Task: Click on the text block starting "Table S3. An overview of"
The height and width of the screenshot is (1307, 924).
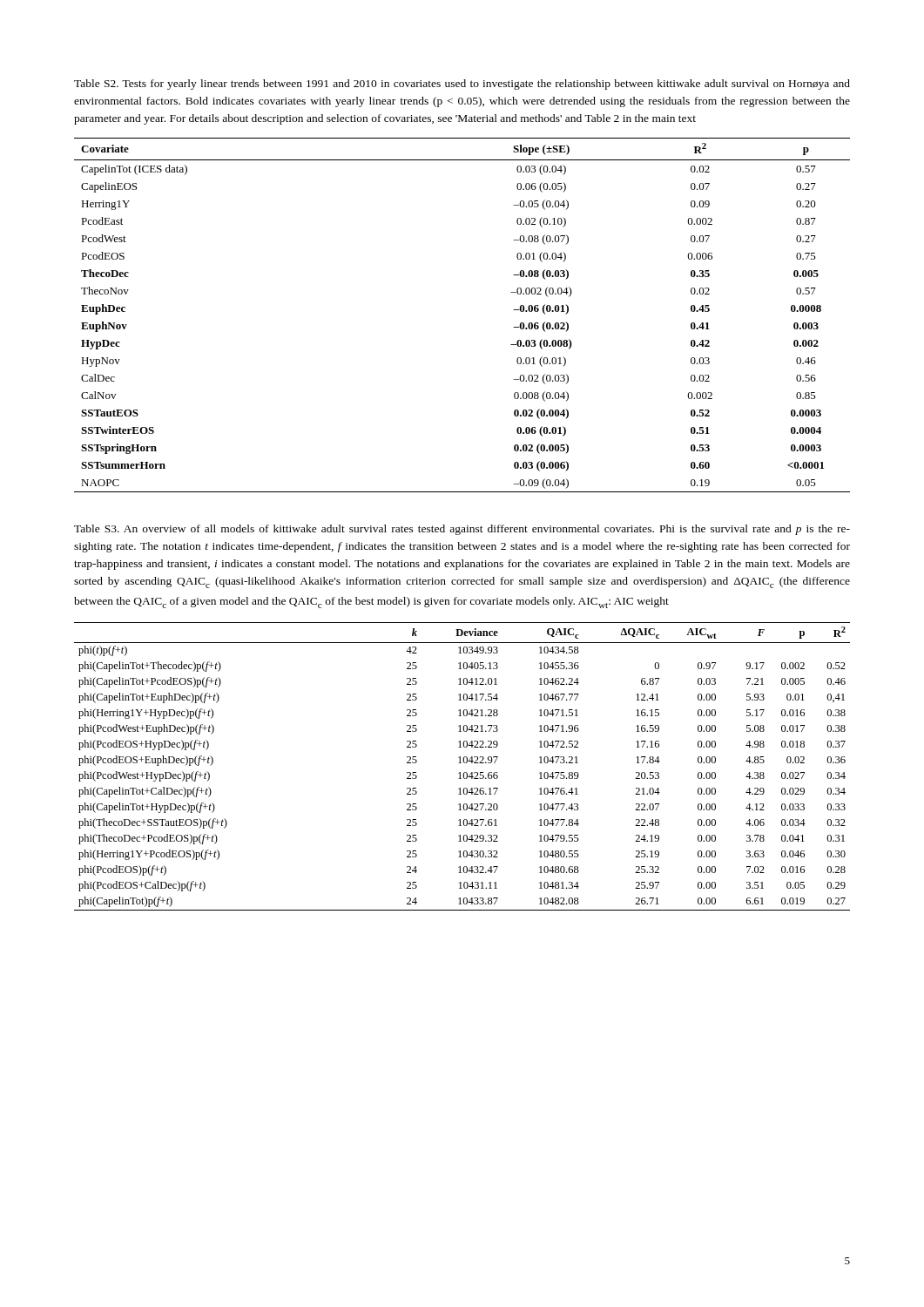Action: [462, 566]
